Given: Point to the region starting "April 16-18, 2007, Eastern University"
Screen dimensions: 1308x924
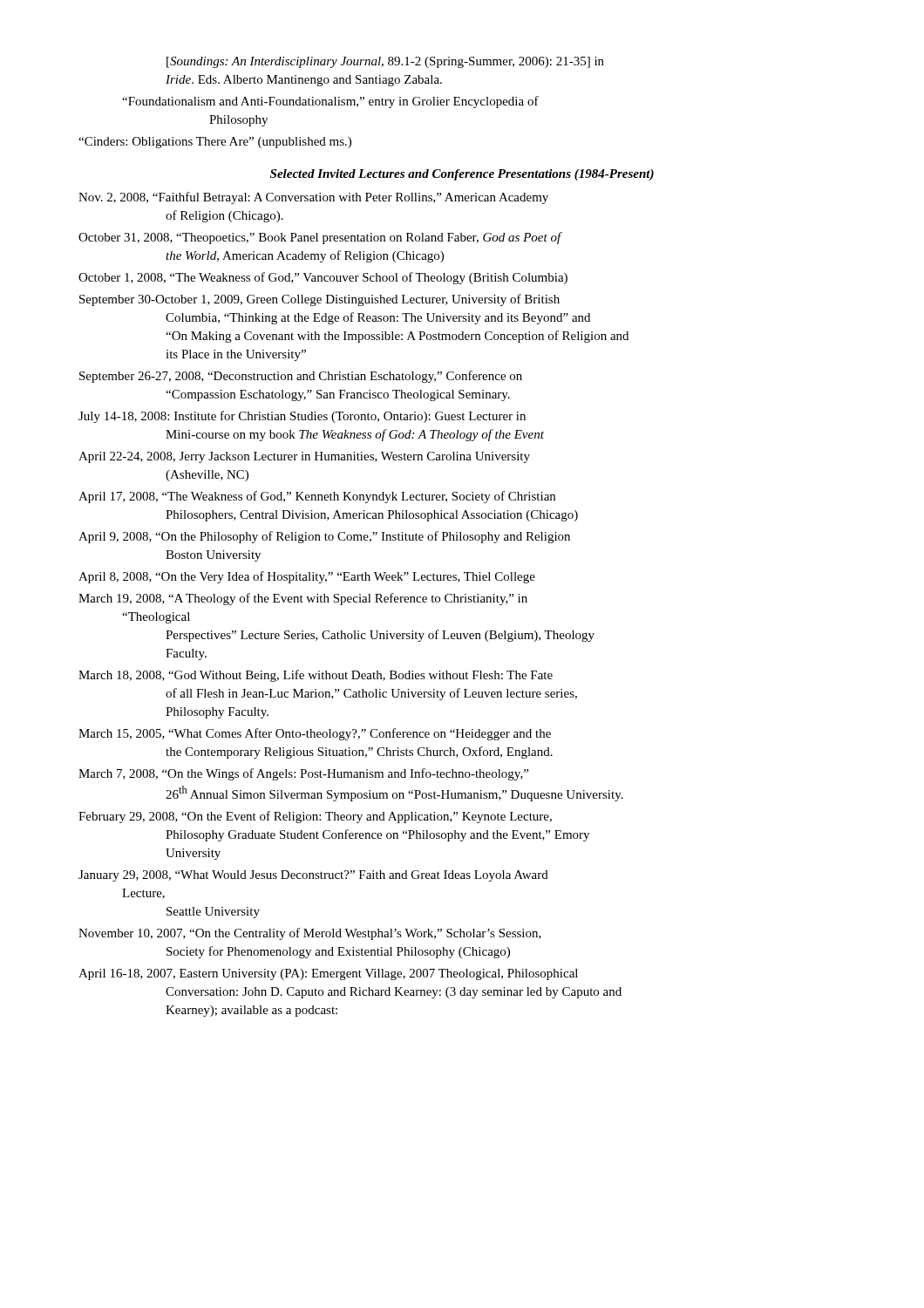Looking at the screenshot, I should [350, 991].
